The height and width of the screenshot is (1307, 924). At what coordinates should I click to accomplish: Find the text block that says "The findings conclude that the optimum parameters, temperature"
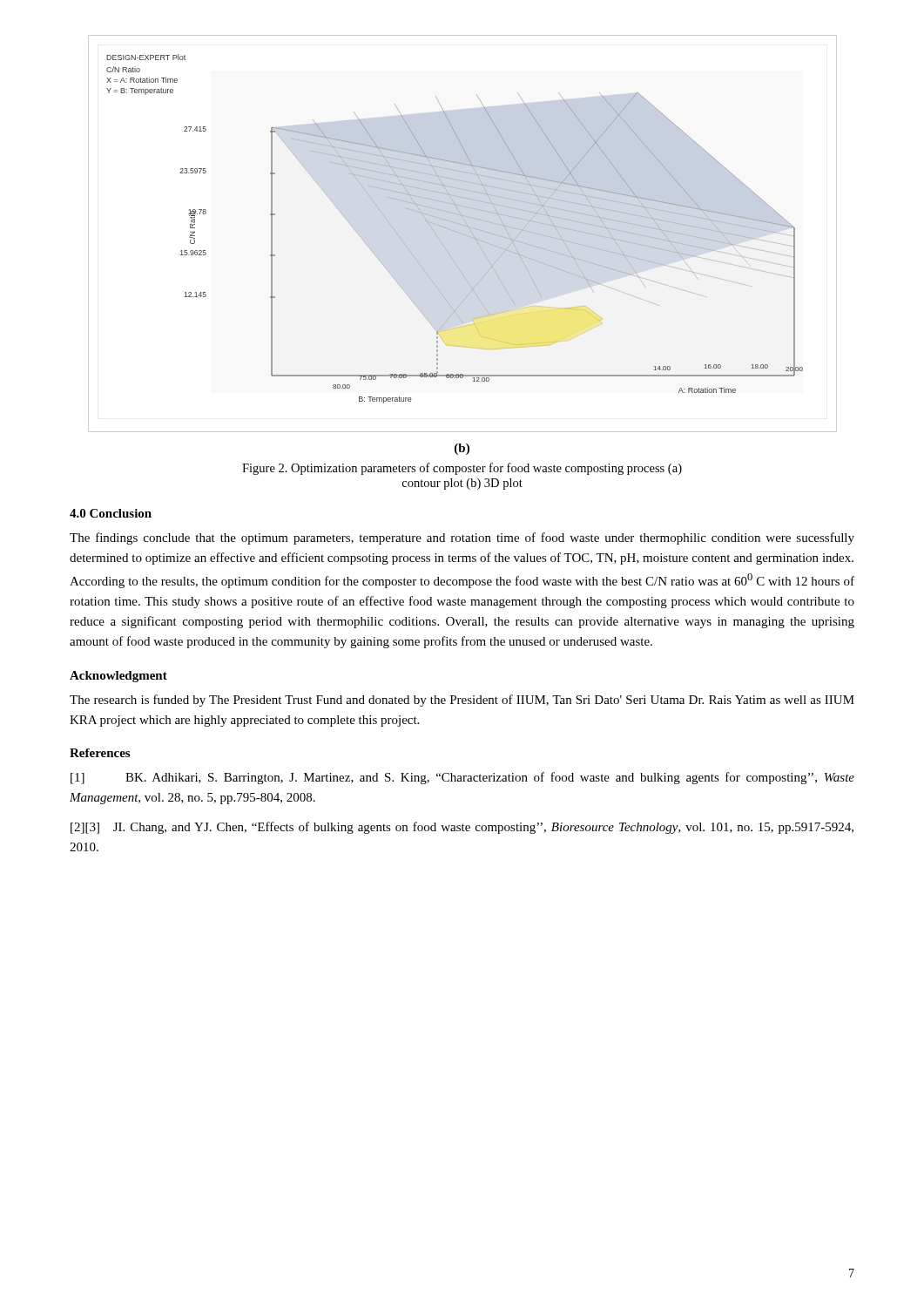pyautogui.click(x=462, y=590)
